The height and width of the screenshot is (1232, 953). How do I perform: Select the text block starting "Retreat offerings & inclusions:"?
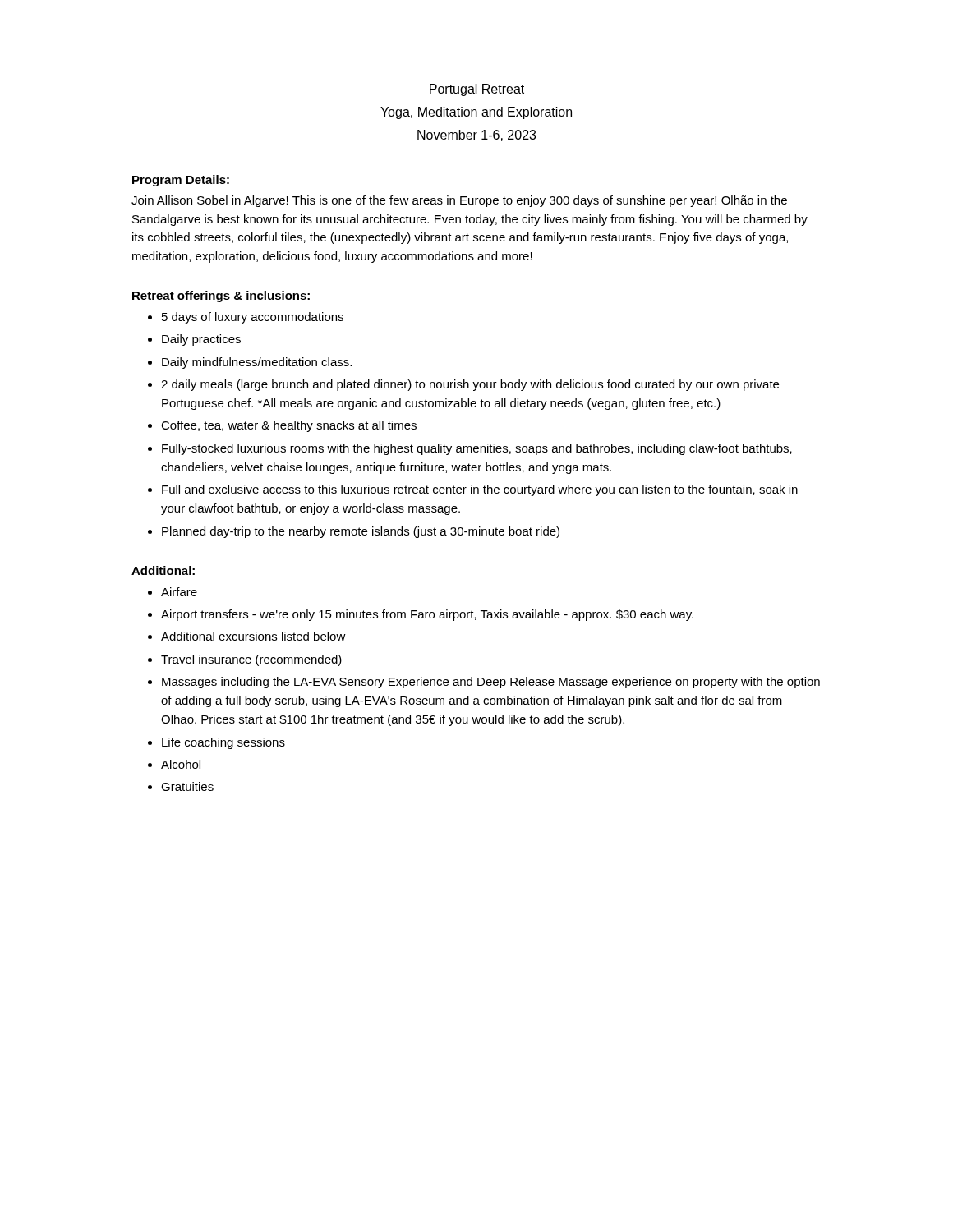point(221,295)
